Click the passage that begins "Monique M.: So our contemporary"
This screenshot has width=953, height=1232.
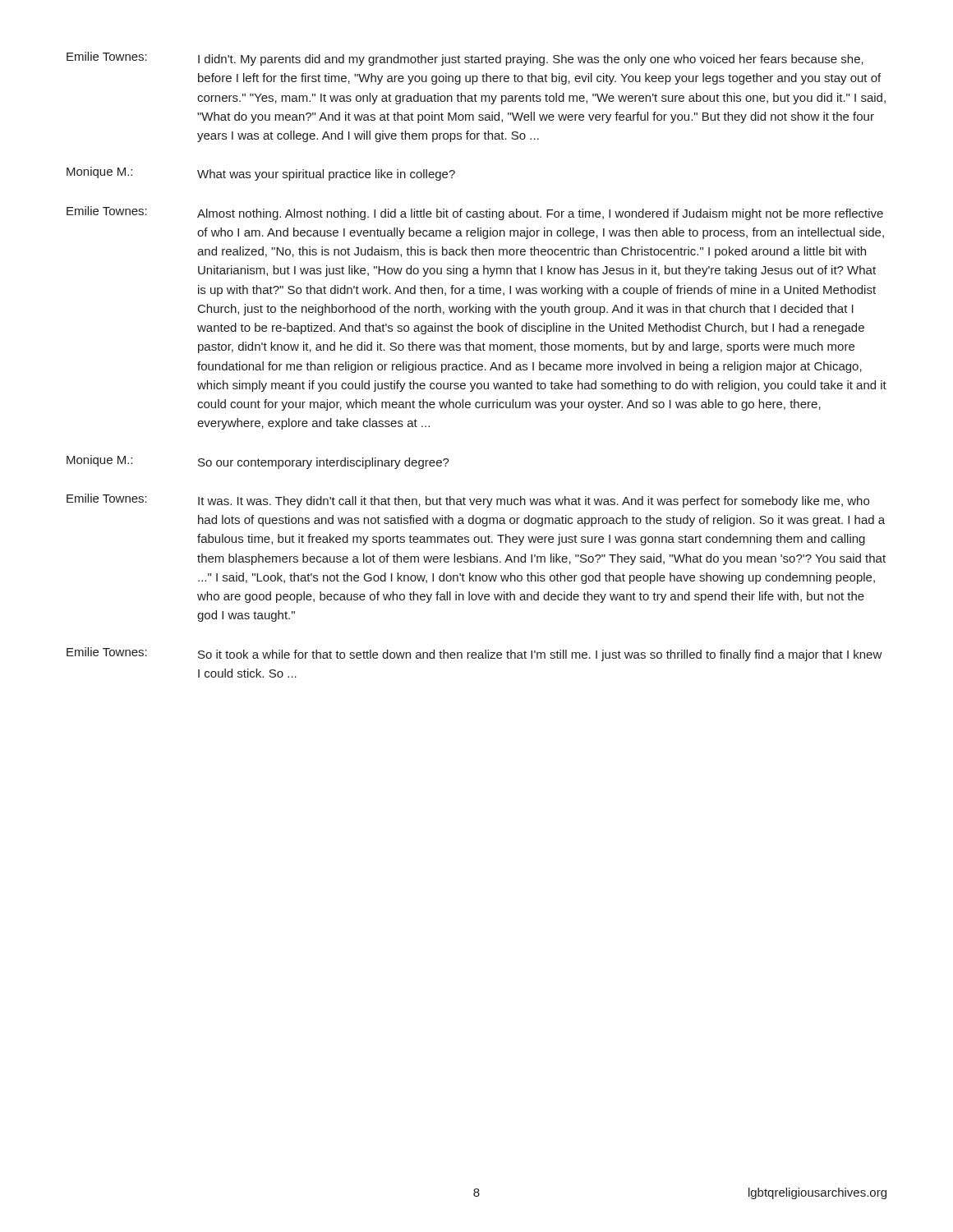pyautogui.click(x=258, y=462)
